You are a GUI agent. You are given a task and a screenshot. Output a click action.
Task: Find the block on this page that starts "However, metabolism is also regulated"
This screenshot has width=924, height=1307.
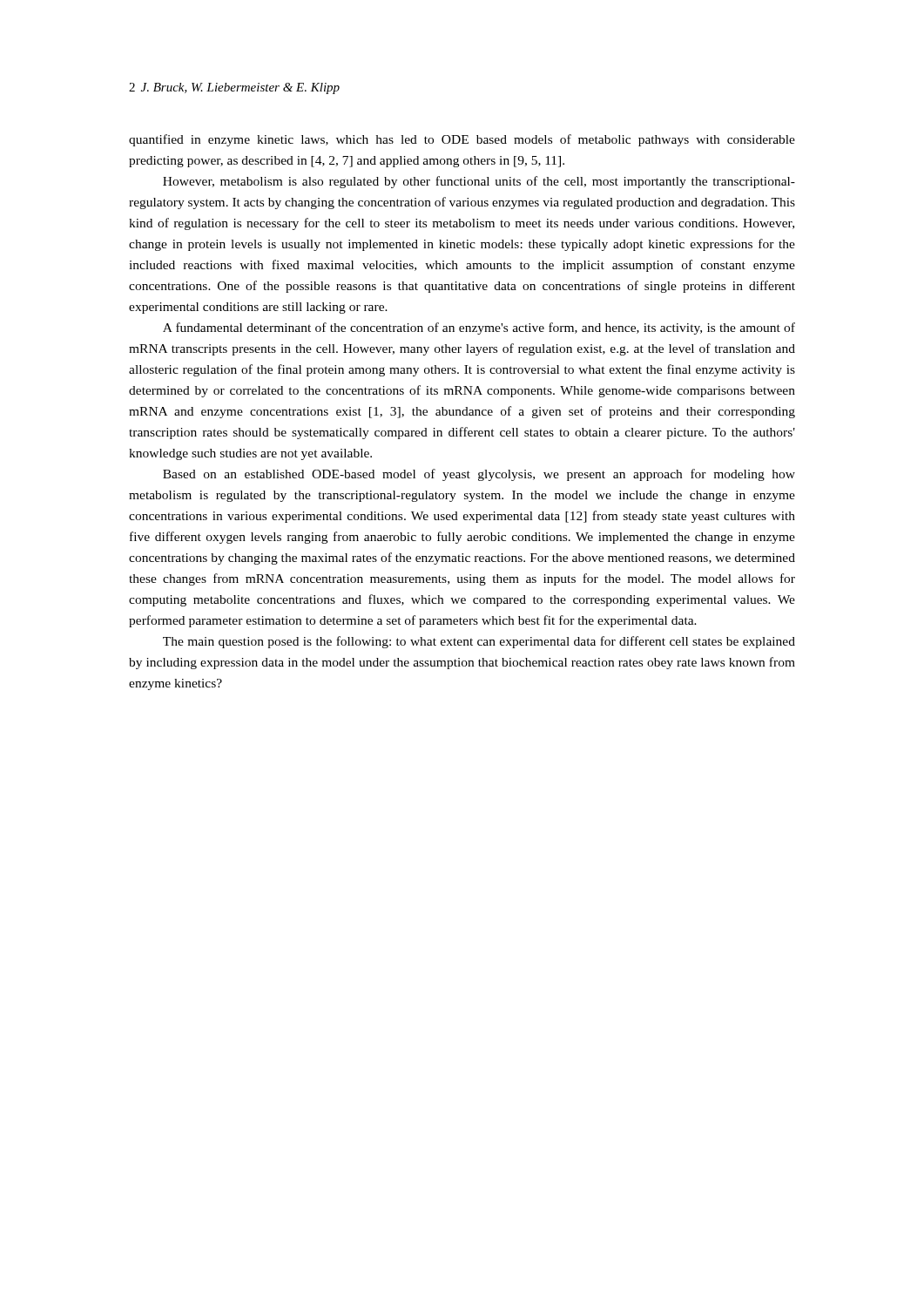462,244
